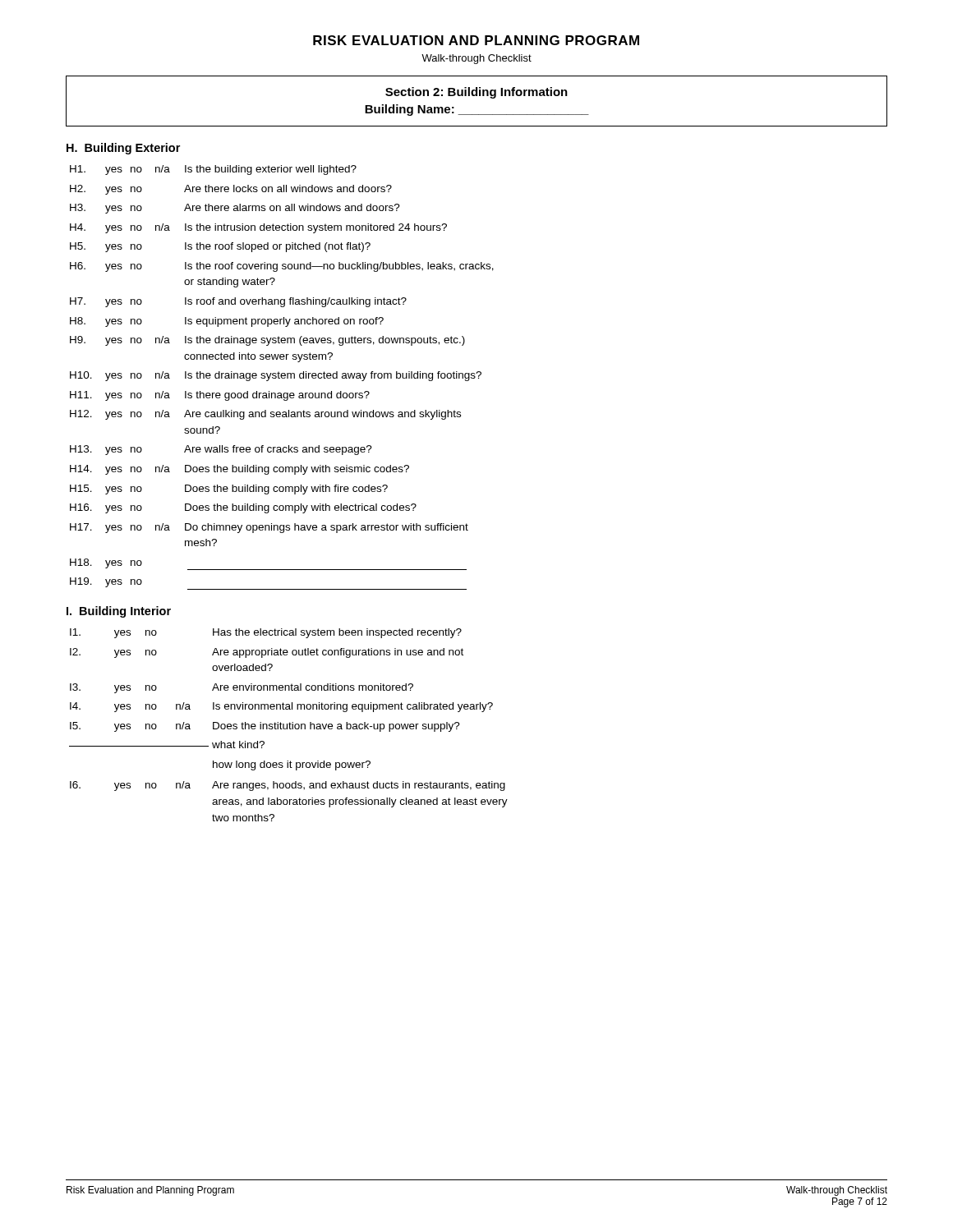Image resolution: width=953 pixels, height=1232 pixels.
Task: Select the list item containing "H8.yesnoIs equipment properly anchored on roof?"
Action: click(227, 322)
